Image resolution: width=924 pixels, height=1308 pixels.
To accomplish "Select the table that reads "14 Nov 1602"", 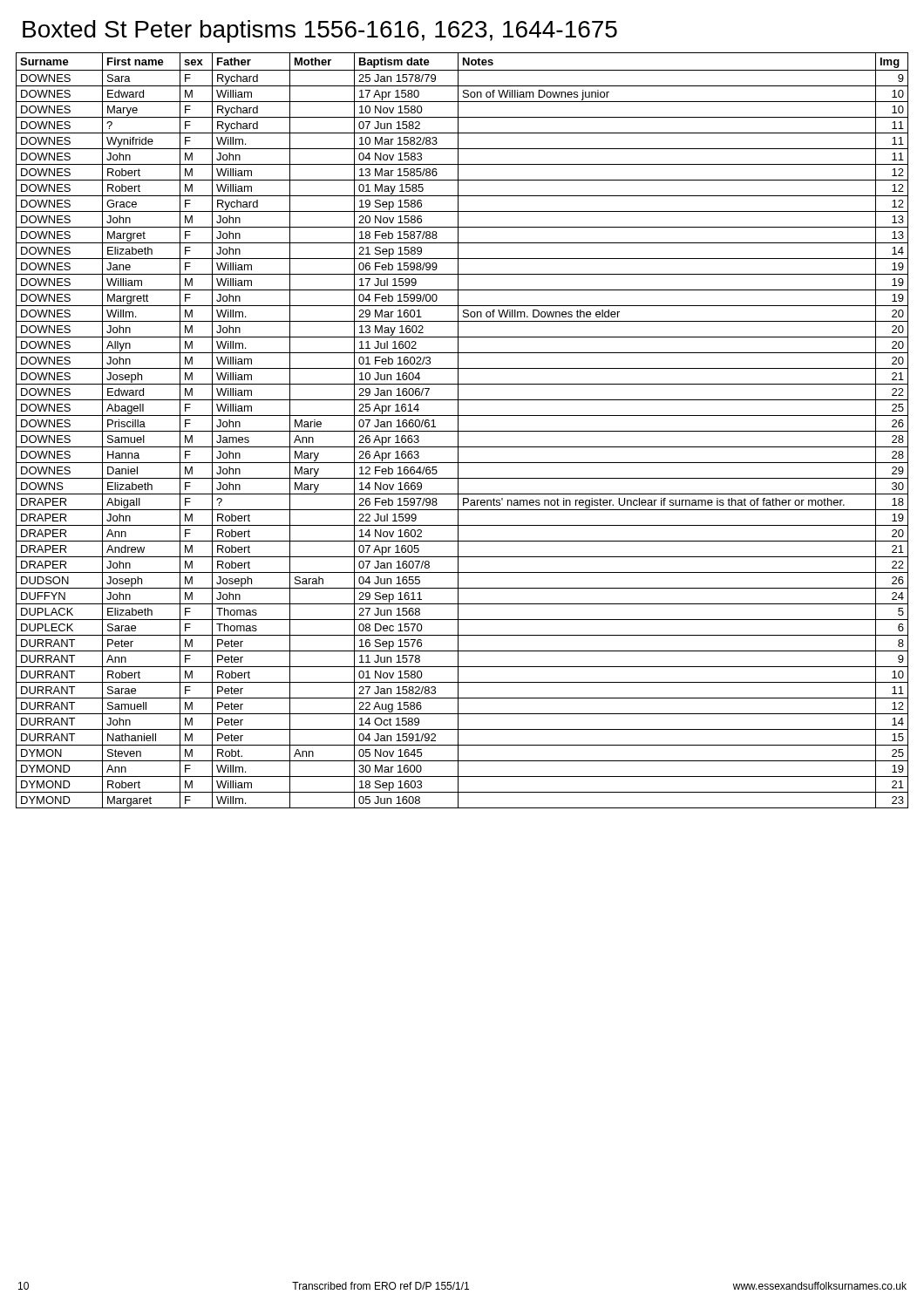I will 462,430.
